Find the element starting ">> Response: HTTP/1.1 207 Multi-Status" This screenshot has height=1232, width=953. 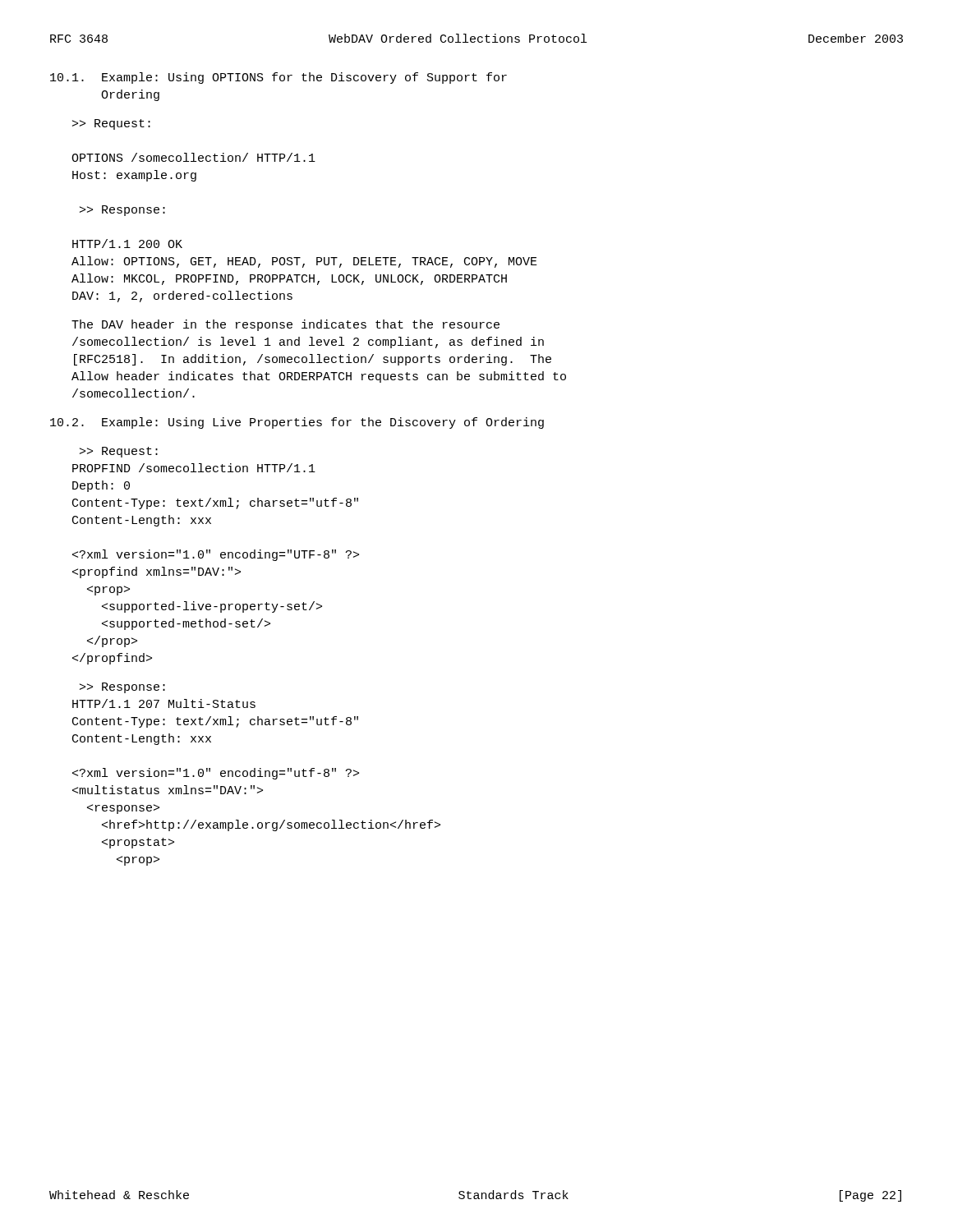(x=122, y=688)
